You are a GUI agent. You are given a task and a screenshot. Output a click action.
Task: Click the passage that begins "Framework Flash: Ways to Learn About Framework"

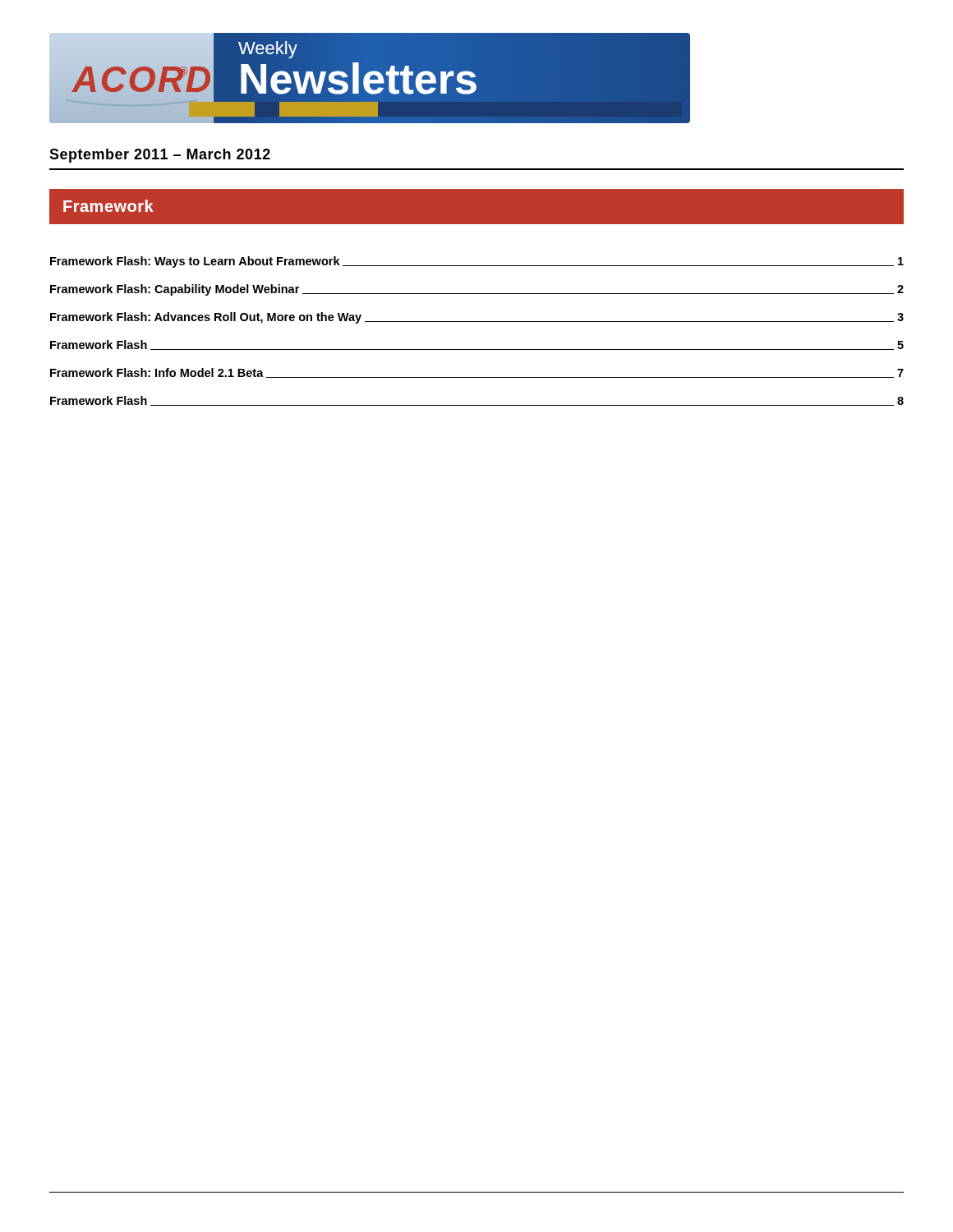click(x=476, y=261)
